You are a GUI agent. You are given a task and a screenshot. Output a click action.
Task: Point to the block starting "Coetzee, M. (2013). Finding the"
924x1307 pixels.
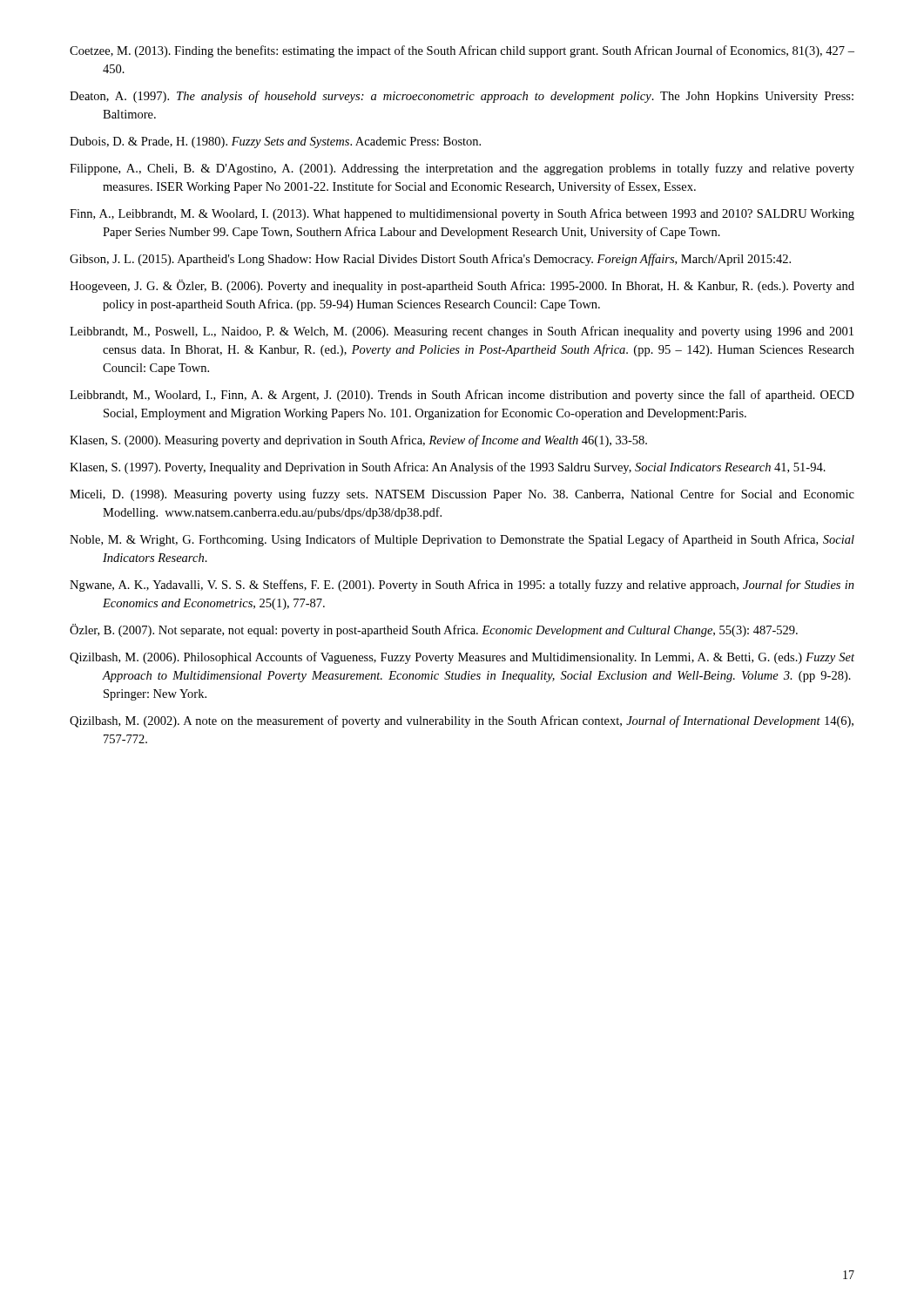click(x=462, y=60)
